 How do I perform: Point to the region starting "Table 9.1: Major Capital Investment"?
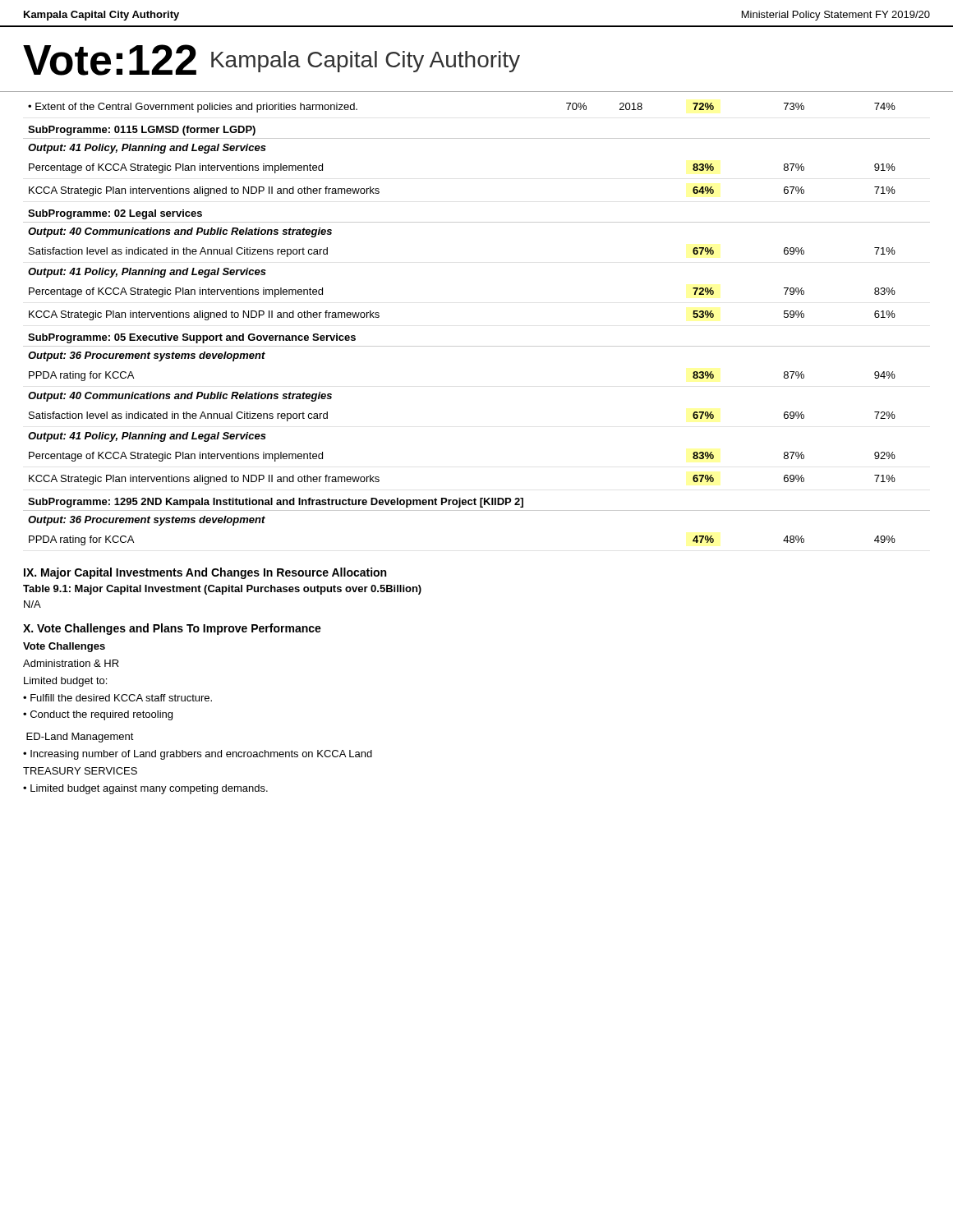point(222,589)
